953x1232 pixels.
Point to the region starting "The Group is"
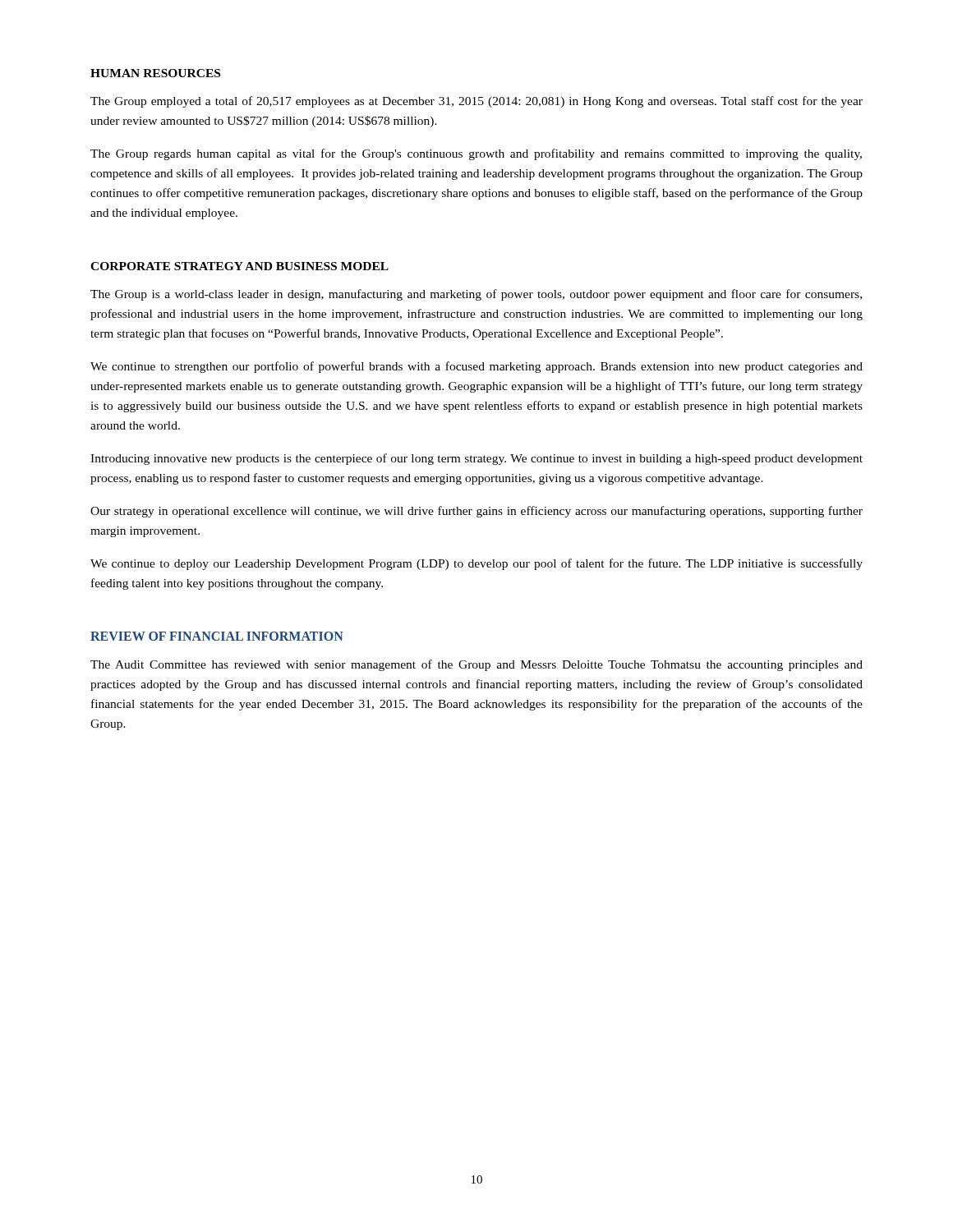tap(476, 313)
